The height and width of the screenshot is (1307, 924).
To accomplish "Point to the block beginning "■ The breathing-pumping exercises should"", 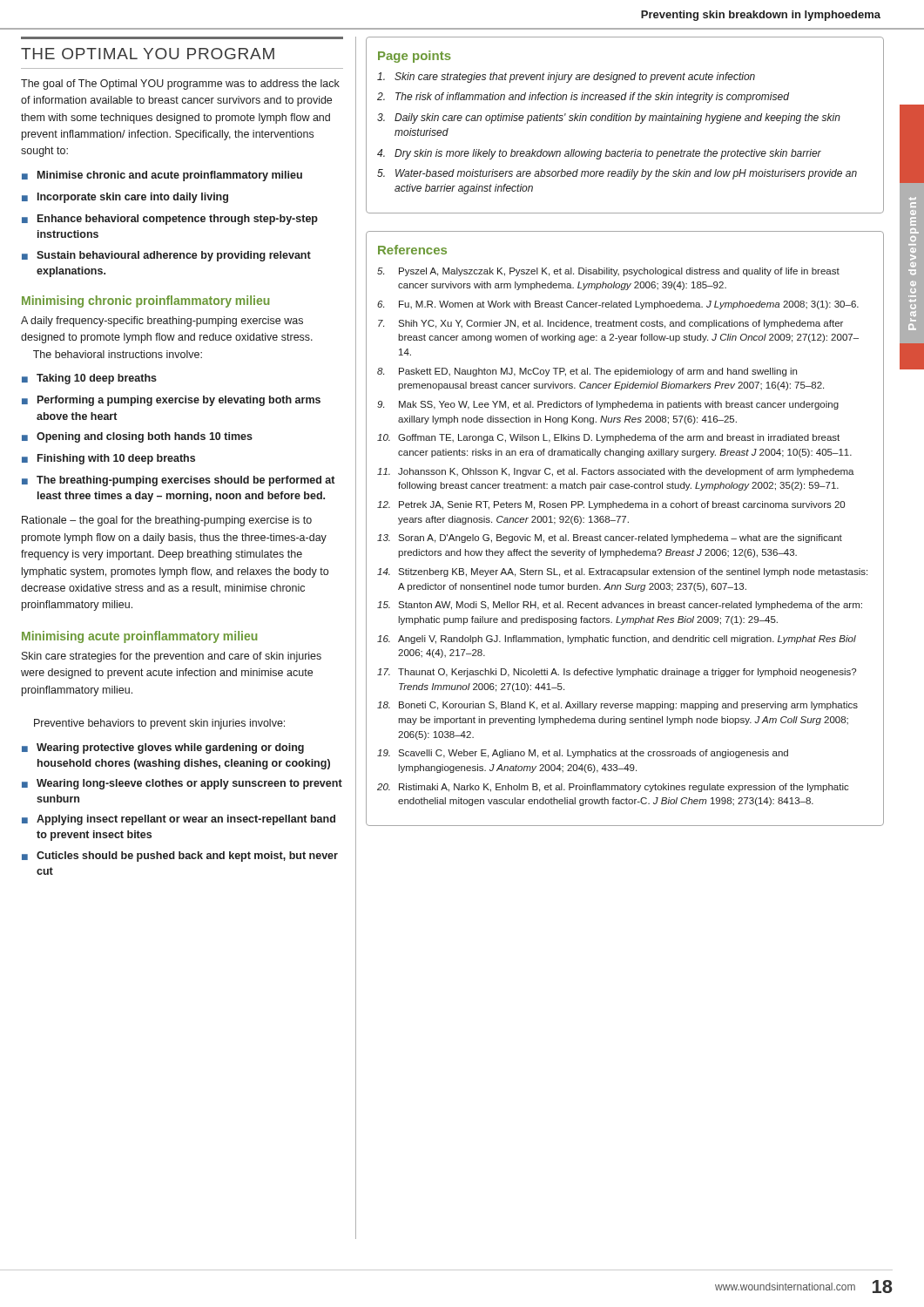I will coord(182,488).
